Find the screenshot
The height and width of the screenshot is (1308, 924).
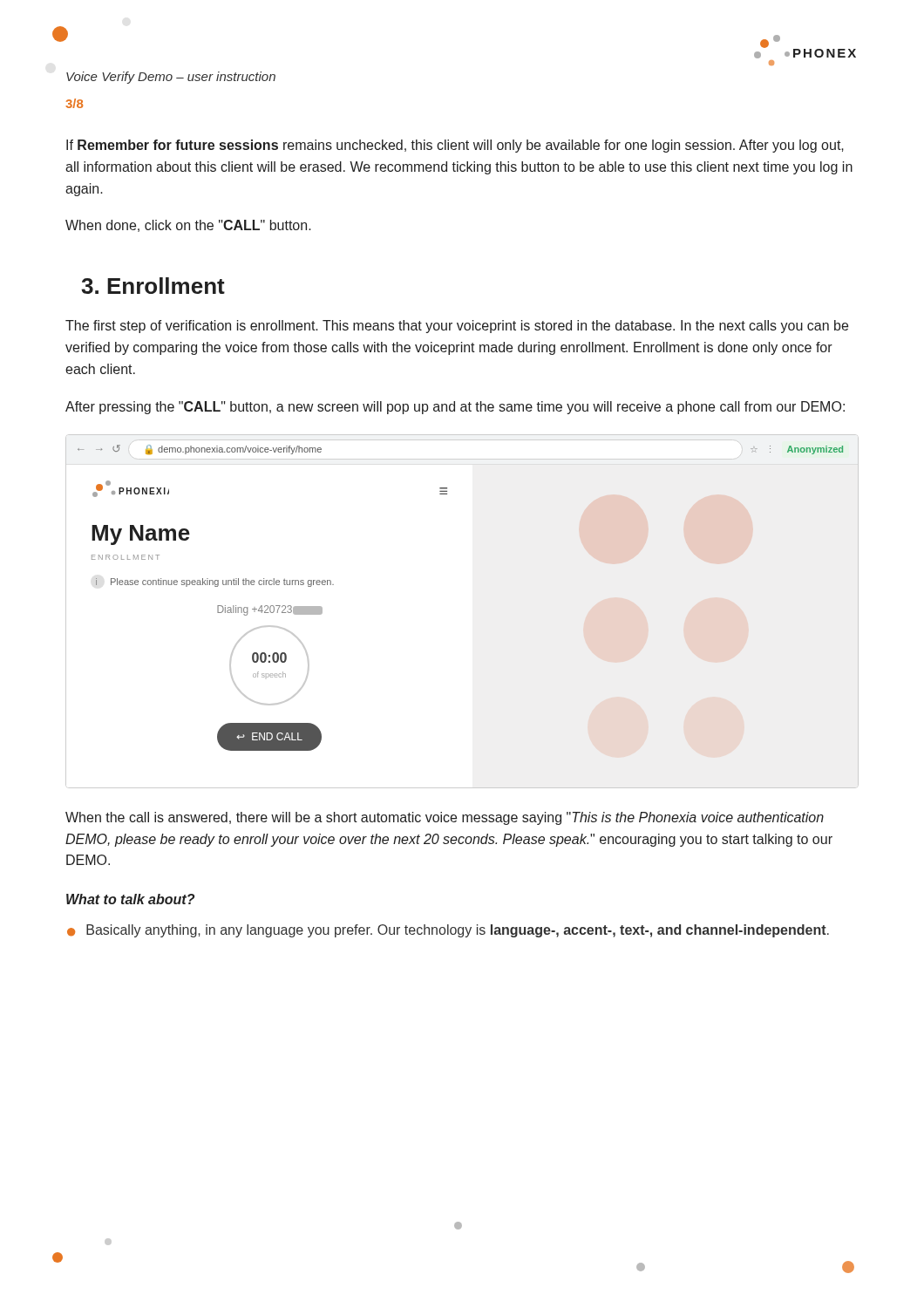pos(462,611)
